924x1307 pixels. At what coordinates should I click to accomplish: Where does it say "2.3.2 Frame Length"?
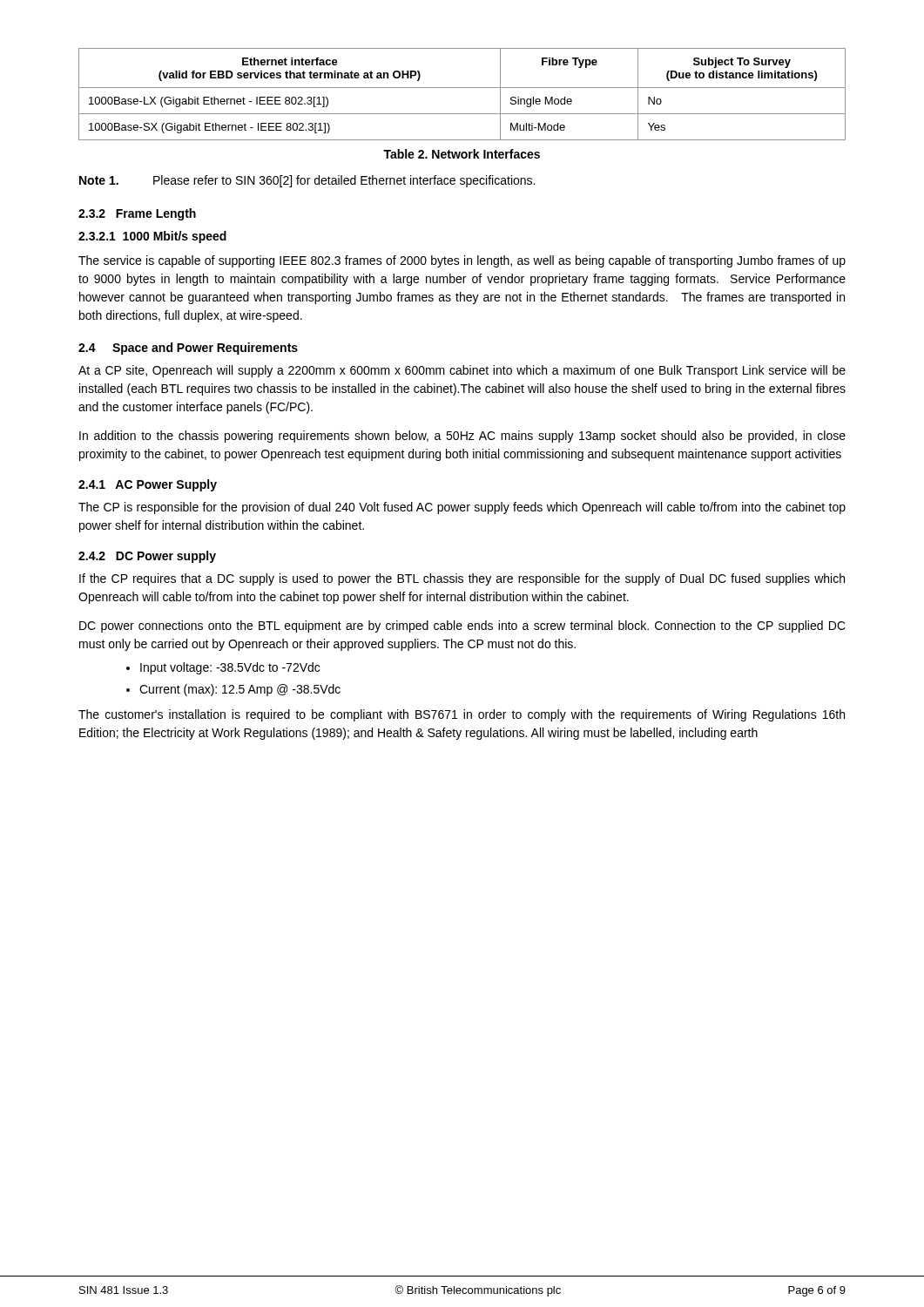(x=137, y=213)
